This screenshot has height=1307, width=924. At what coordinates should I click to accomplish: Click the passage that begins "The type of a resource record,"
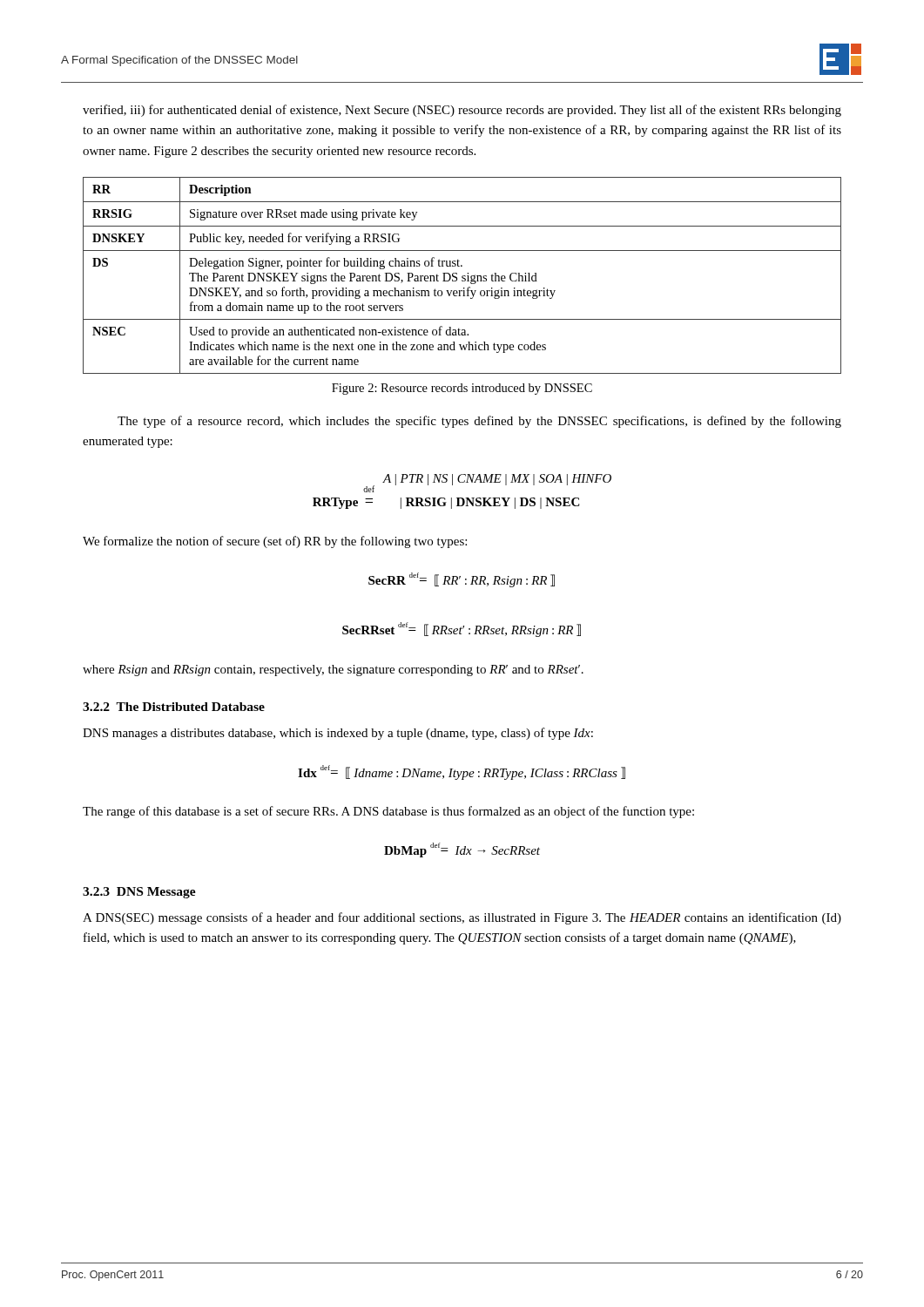pyautogui.click(x=462, y=431)
